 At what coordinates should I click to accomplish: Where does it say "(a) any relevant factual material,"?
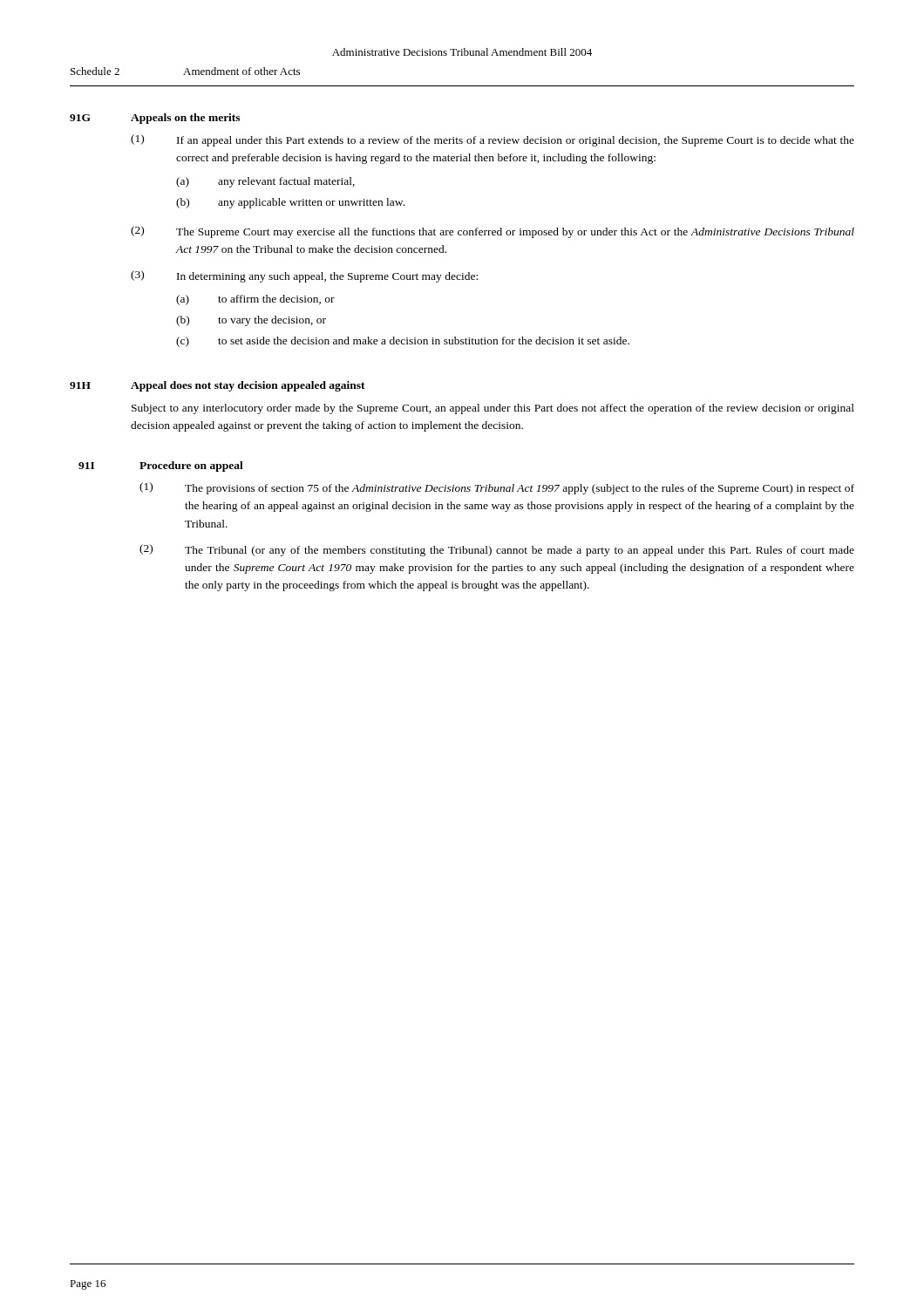[x=265, y=182]
